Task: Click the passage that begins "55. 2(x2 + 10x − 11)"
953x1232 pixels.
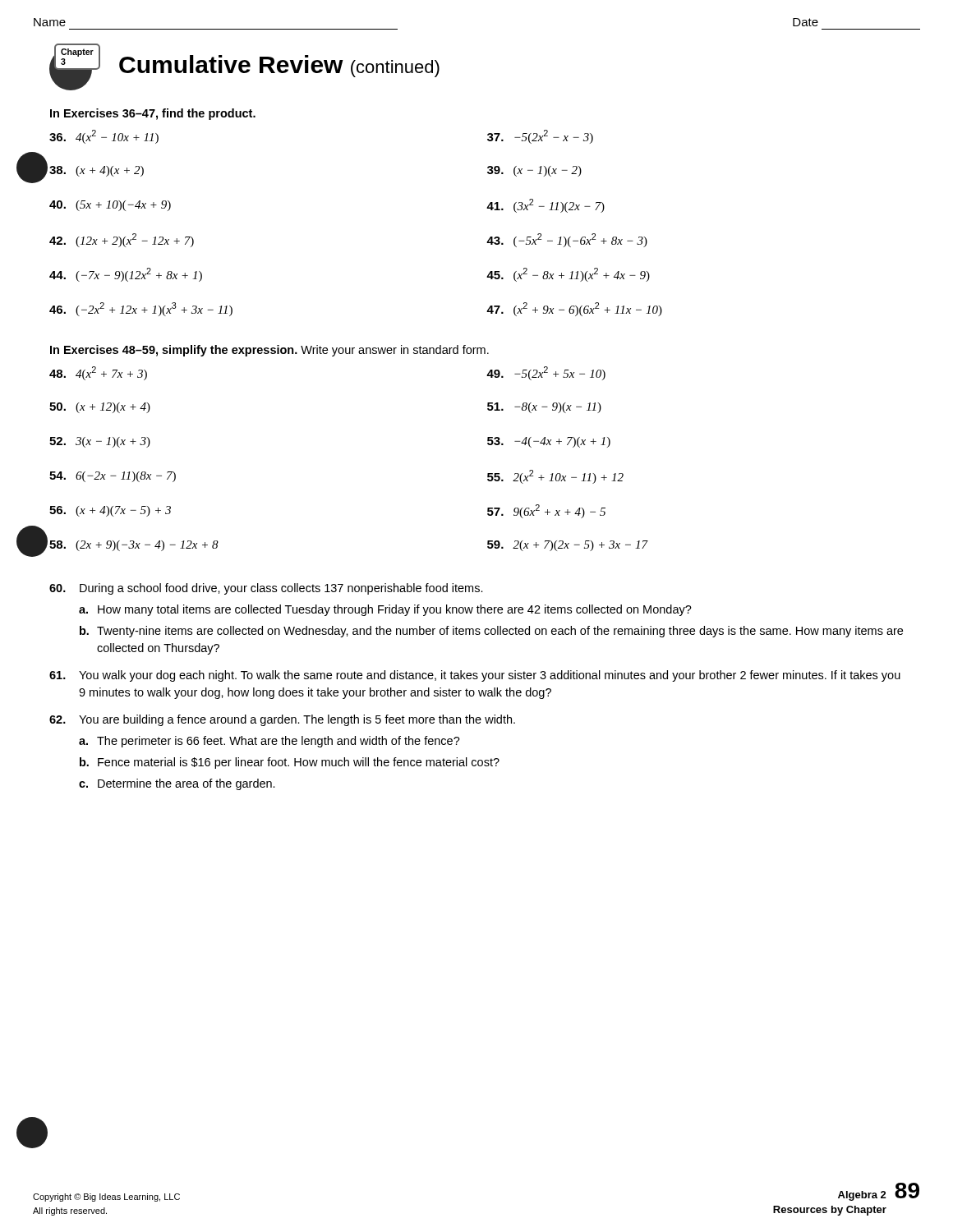Action: coord(555,476)
